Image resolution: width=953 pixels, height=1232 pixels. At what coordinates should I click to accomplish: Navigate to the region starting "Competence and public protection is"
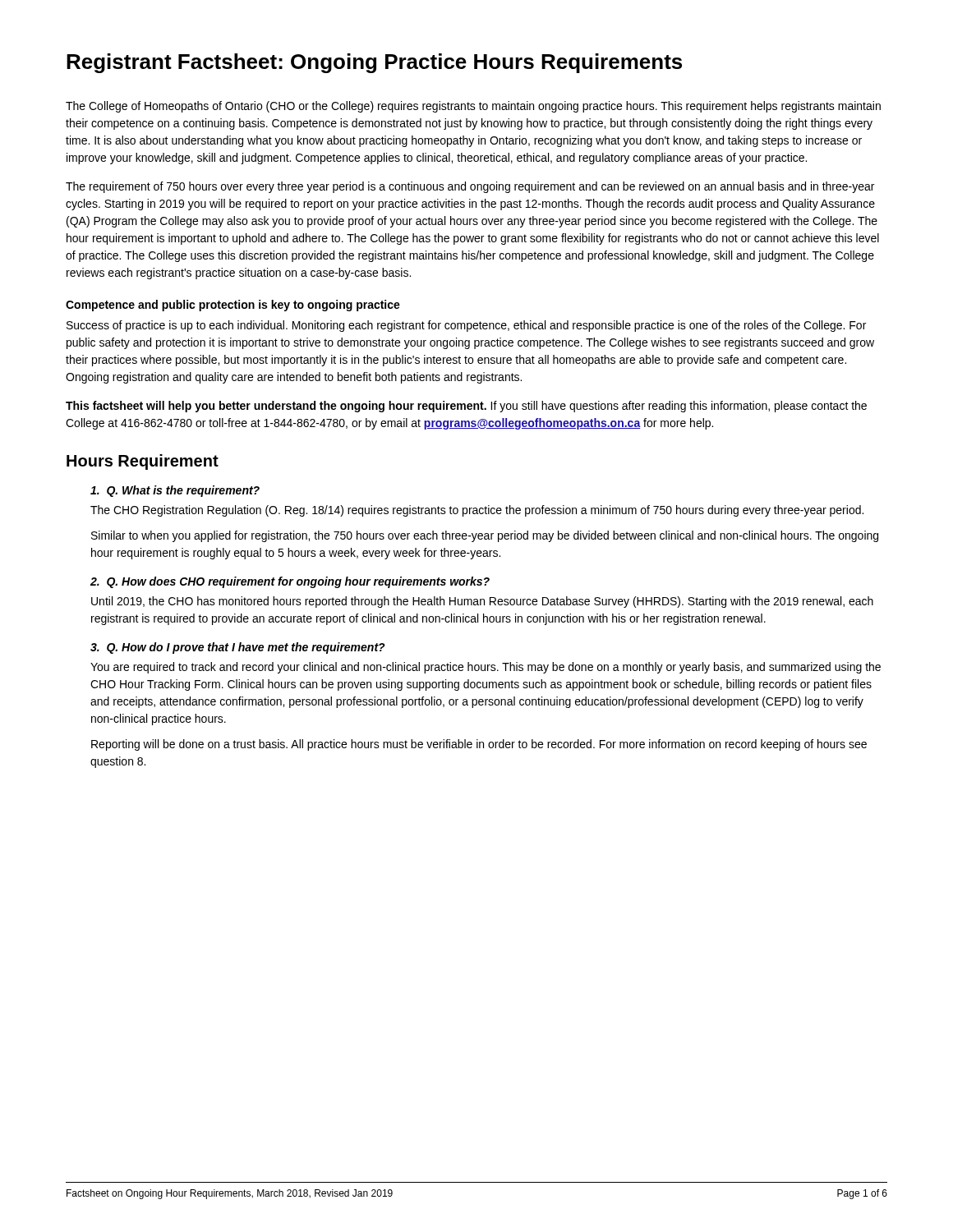point(233,306)
